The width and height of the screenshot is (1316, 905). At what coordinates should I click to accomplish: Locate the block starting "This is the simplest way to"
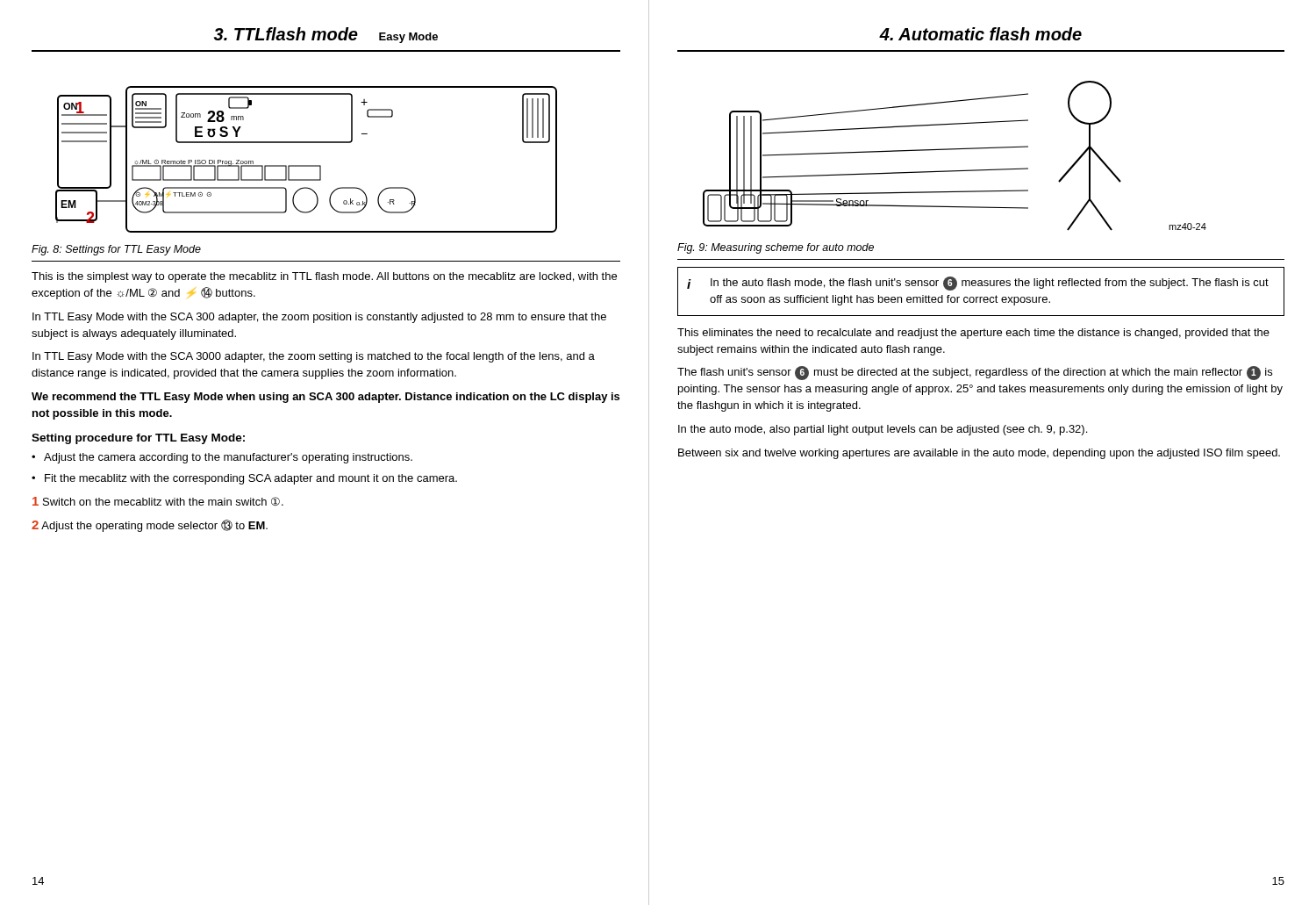tap(324, 284)
